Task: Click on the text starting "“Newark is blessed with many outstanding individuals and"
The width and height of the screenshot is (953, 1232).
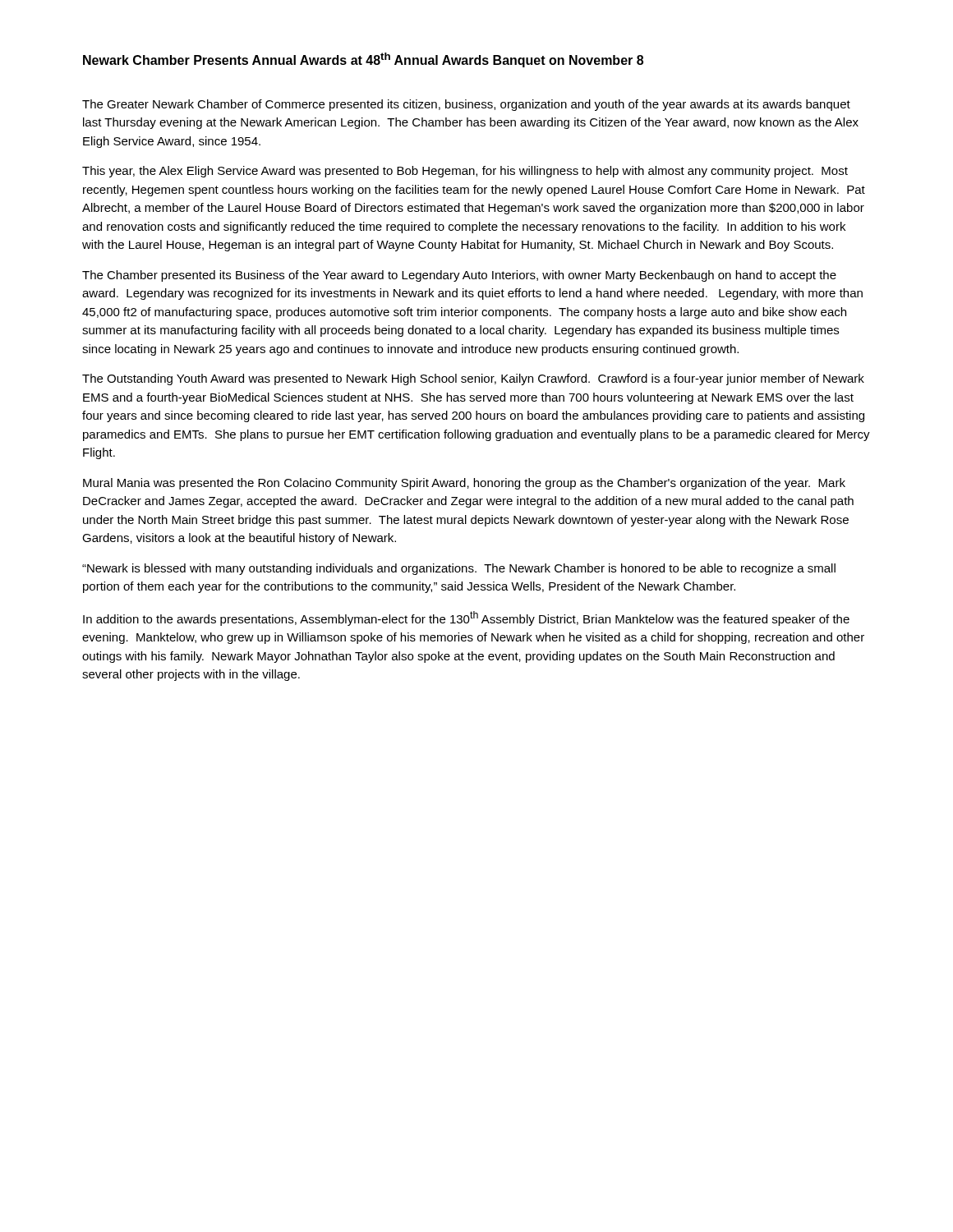Action: 459,577
